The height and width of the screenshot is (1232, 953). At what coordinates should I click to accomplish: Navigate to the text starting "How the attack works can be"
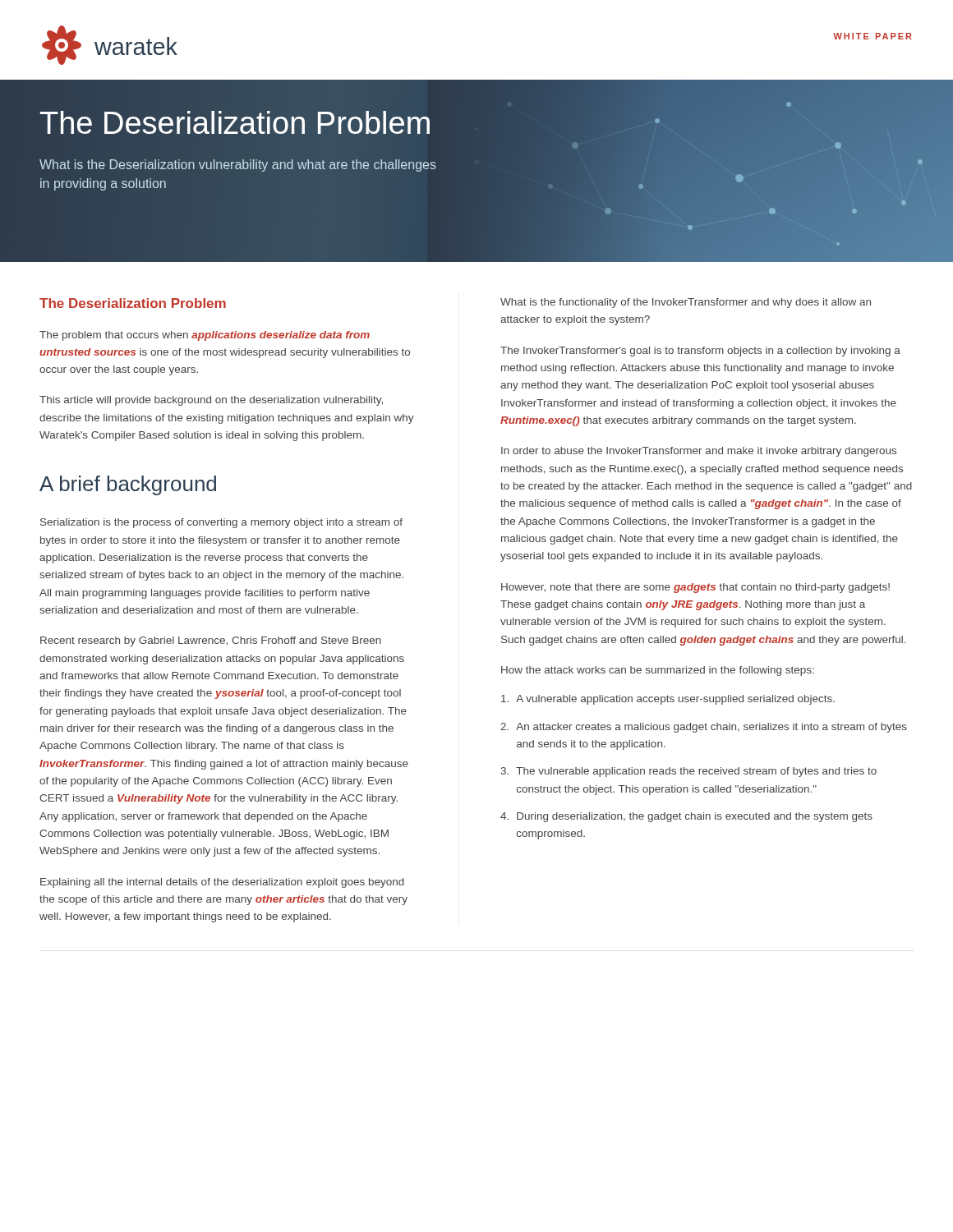click(658, 670)
